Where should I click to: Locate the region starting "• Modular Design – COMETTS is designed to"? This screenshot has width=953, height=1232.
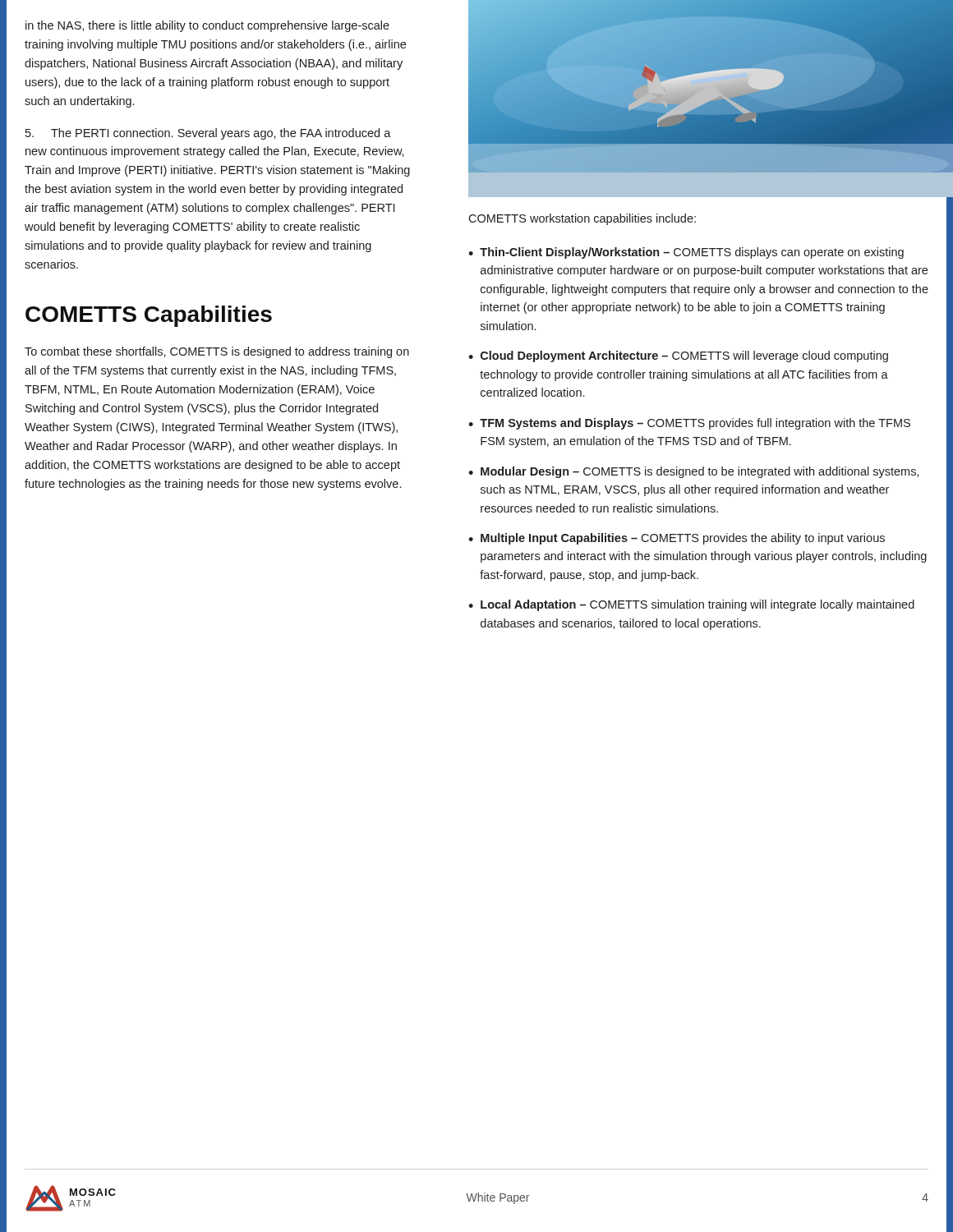698,490
